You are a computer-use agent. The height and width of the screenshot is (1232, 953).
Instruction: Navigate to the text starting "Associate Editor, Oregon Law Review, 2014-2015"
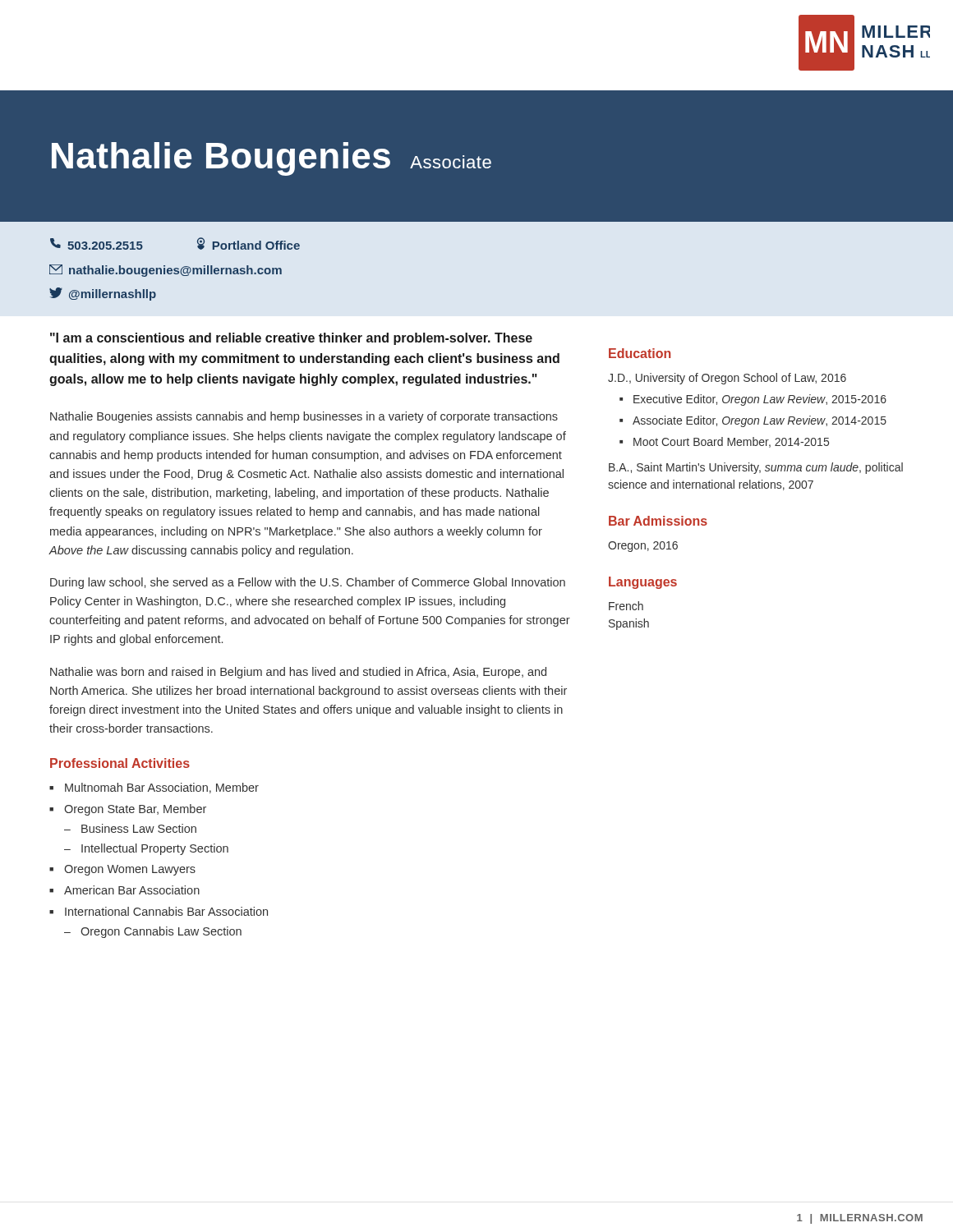click(759, 420)
